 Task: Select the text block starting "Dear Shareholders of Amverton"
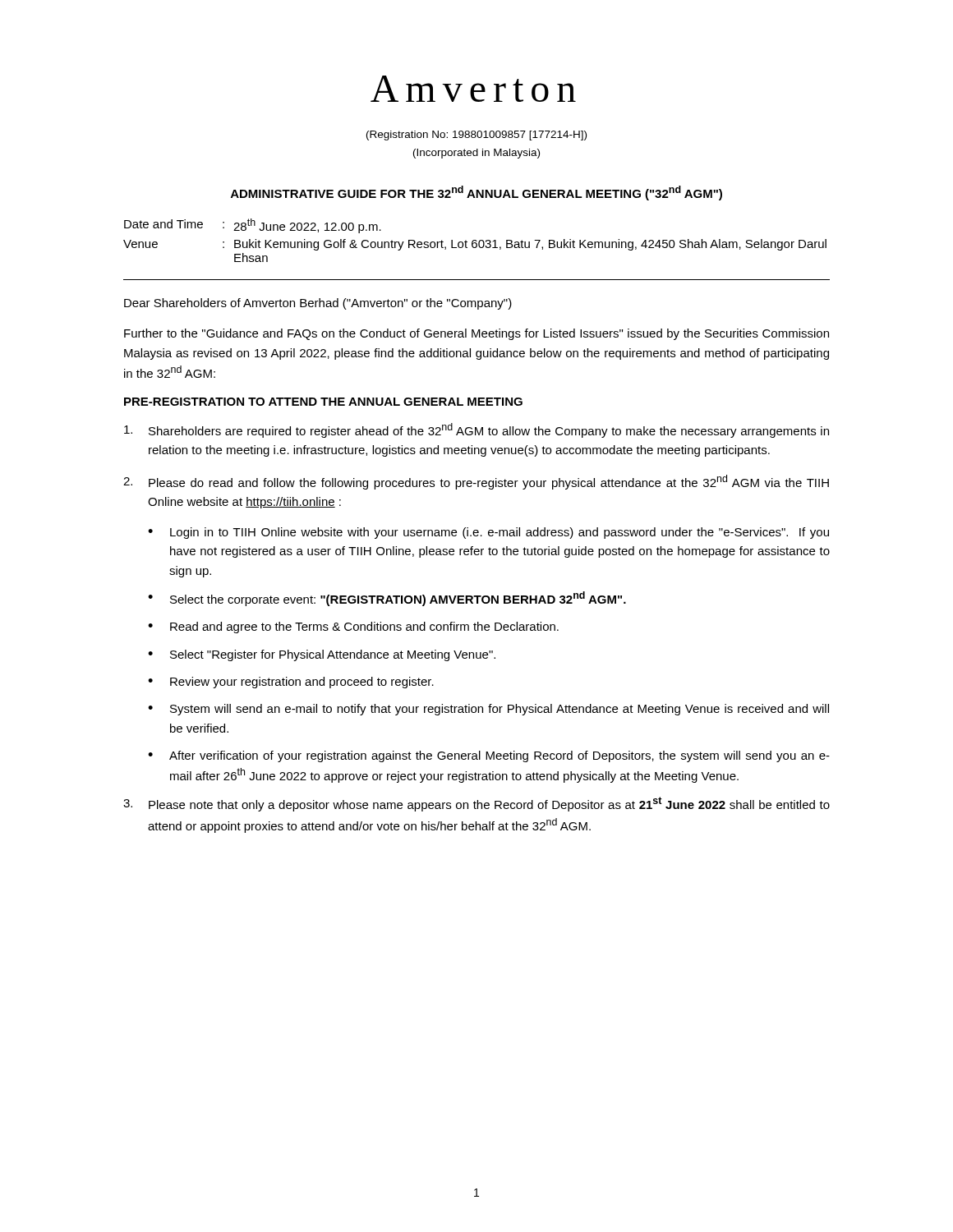pyautogui.click(x=318, y=303)
